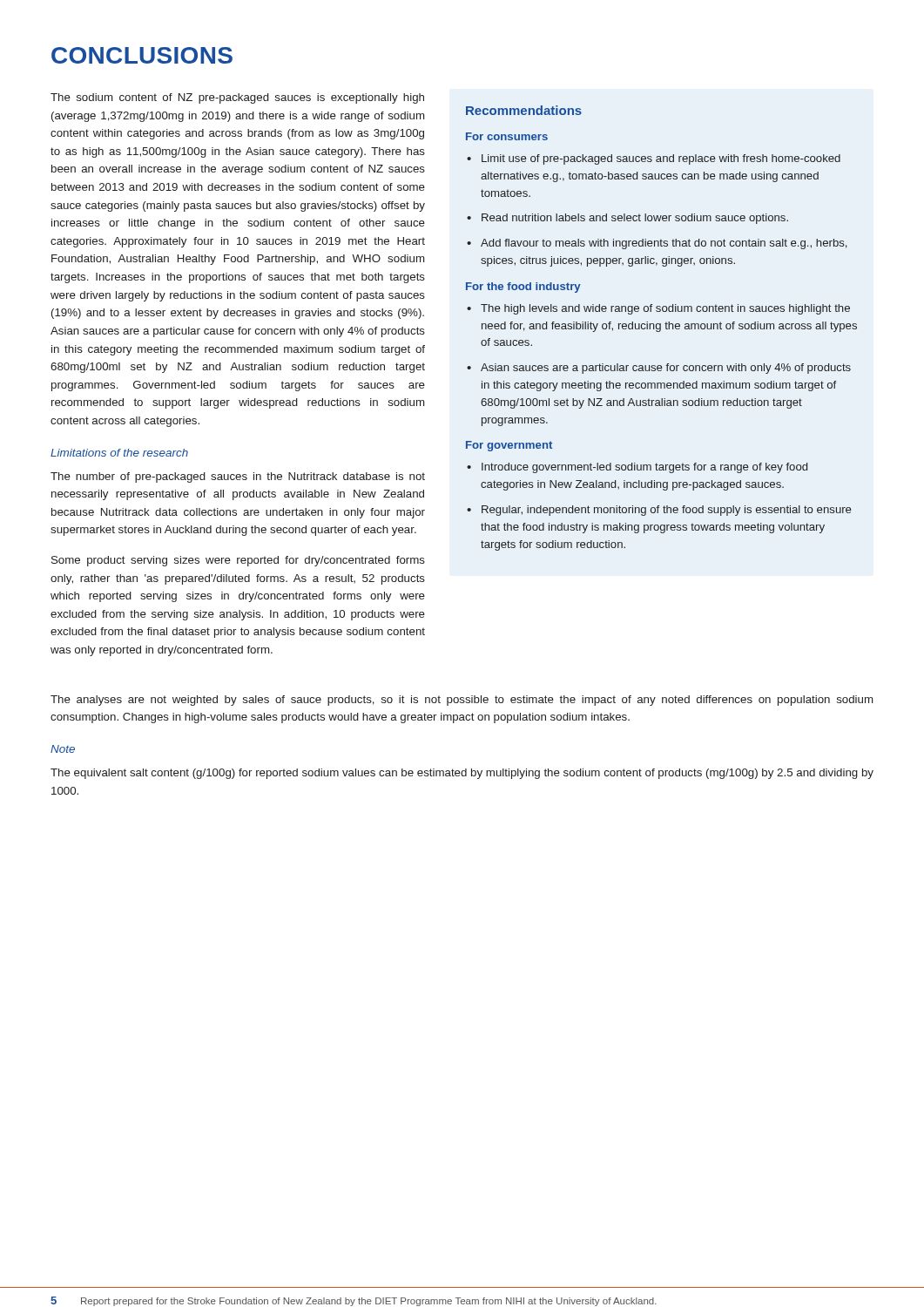Click on the list item that reads "Read nutrition labels and select"

[661, 218]
